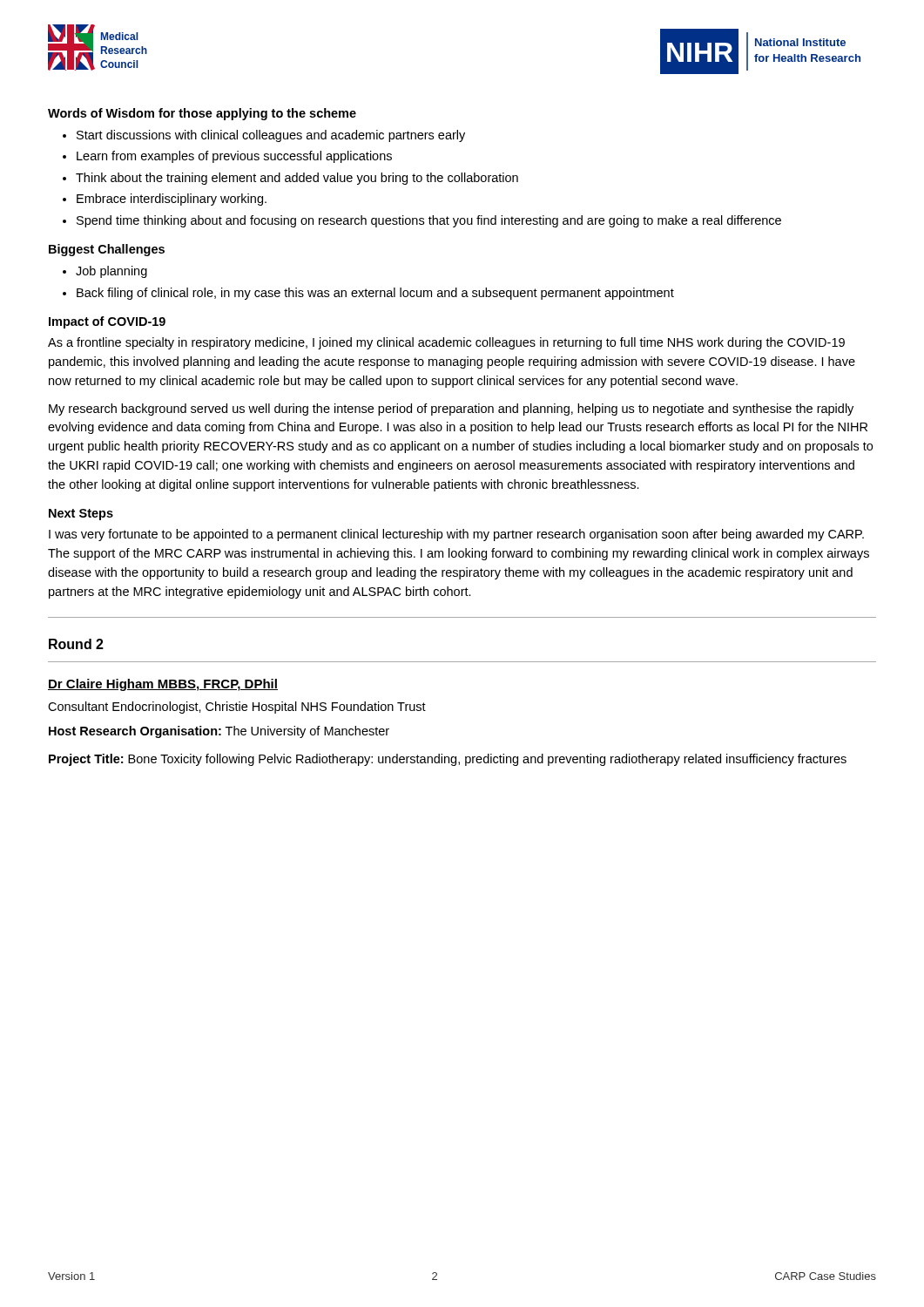Find the block on this page that starts "My research background served us well during the"
This screenshot has width=924, height=1307.
point(461,446)
